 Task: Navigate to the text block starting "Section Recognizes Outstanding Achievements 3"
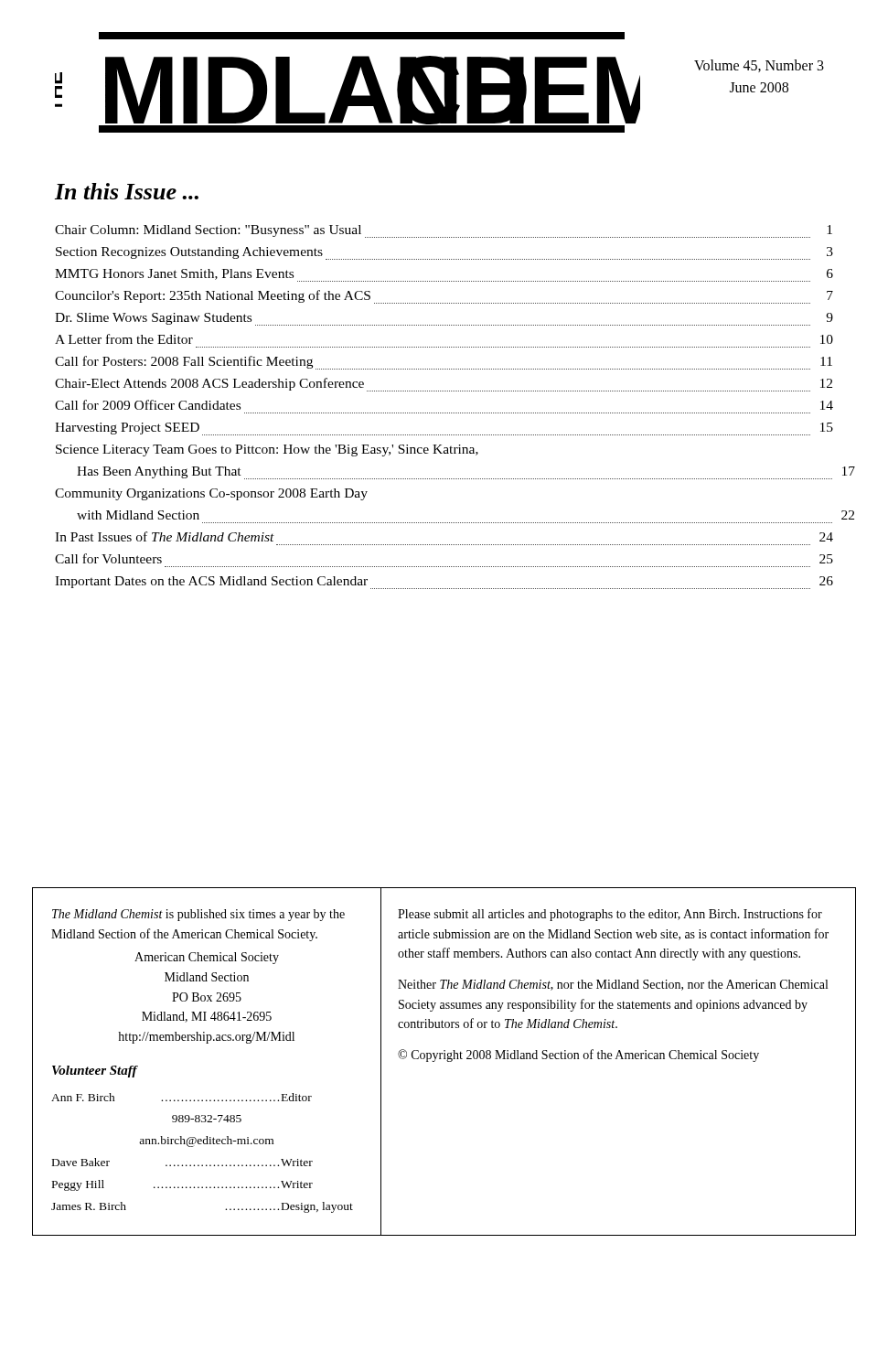coord(444,252)
